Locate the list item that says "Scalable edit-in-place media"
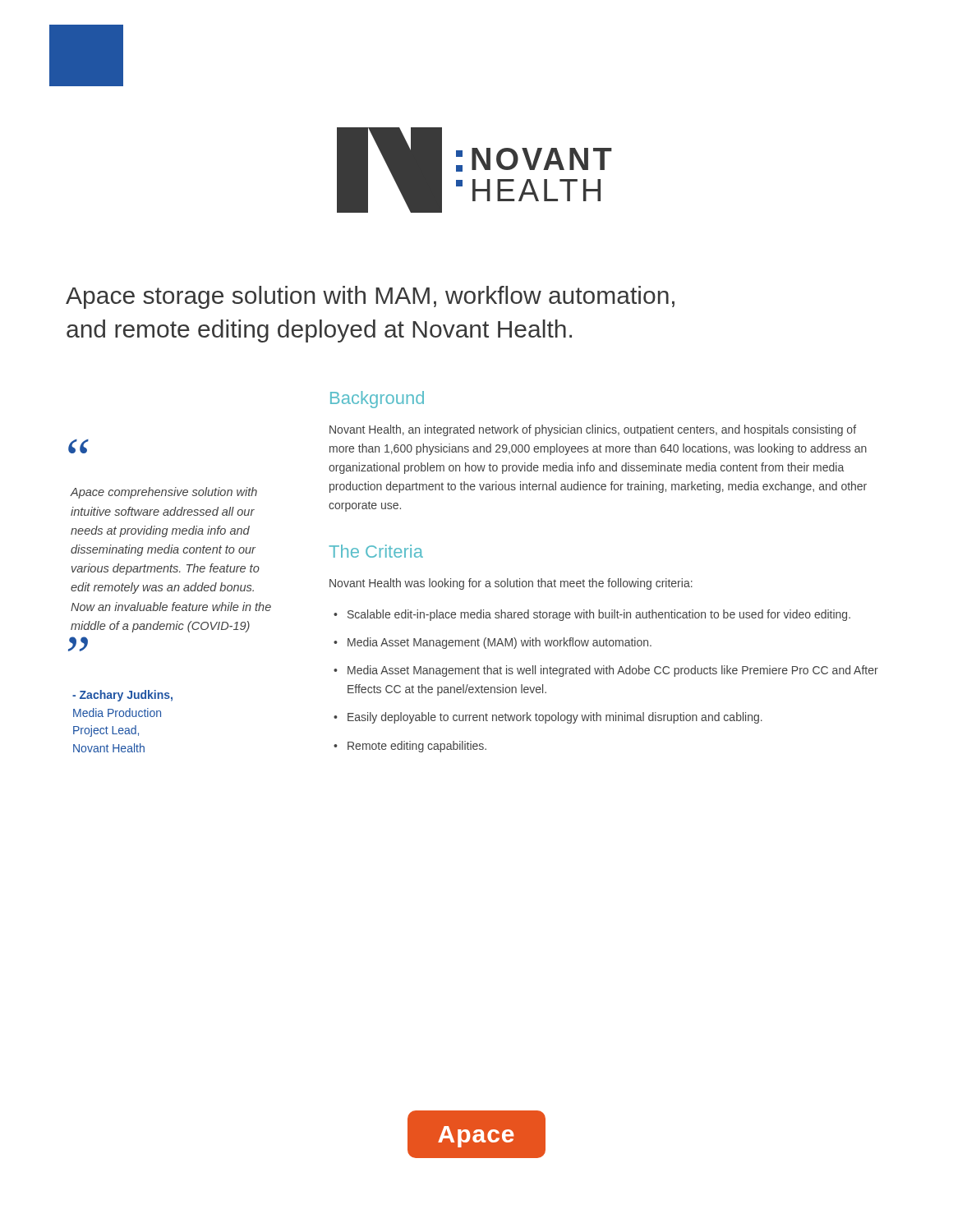 (599, 614)
